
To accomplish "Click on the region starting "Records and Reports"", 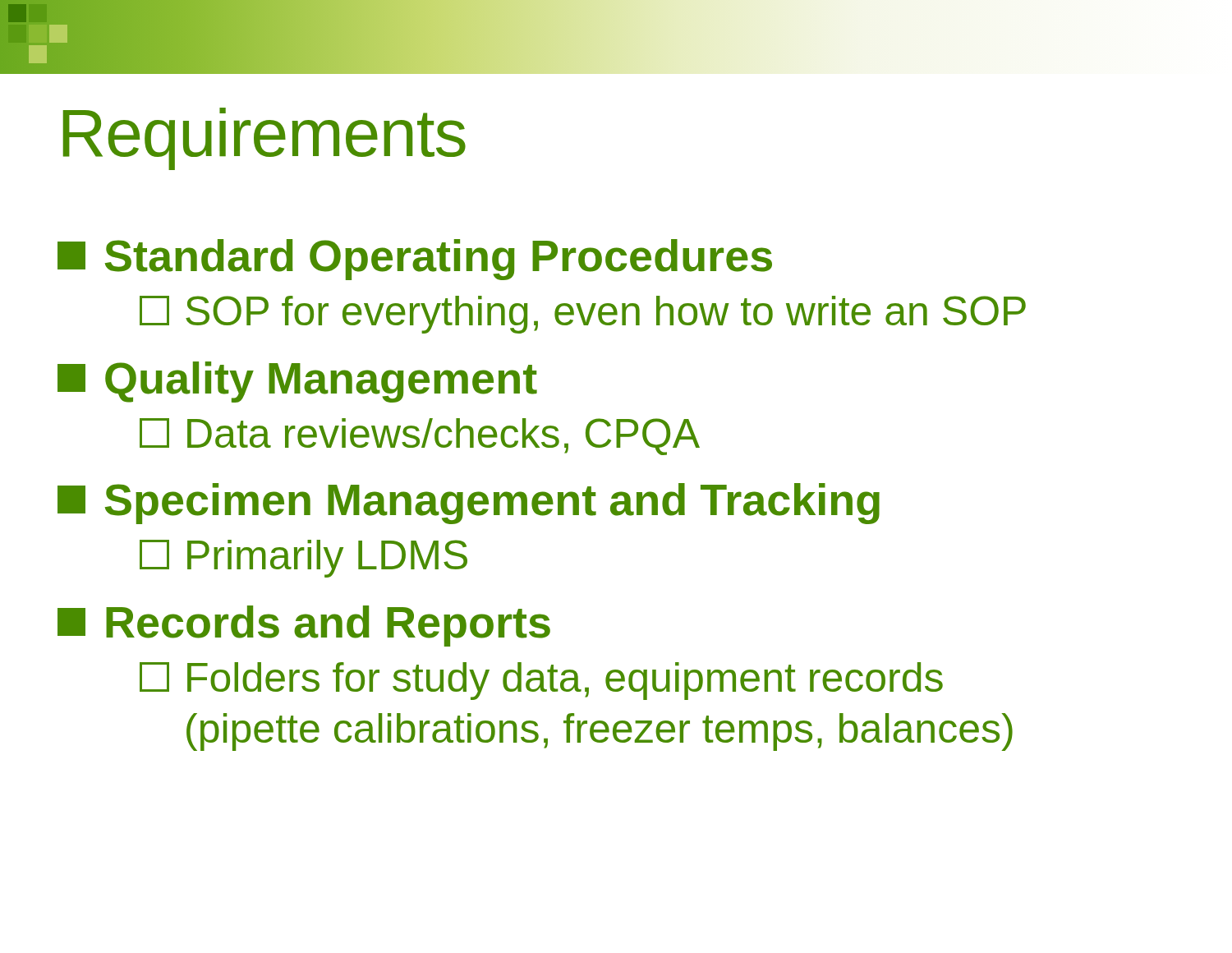I will [x=305, y=621].
